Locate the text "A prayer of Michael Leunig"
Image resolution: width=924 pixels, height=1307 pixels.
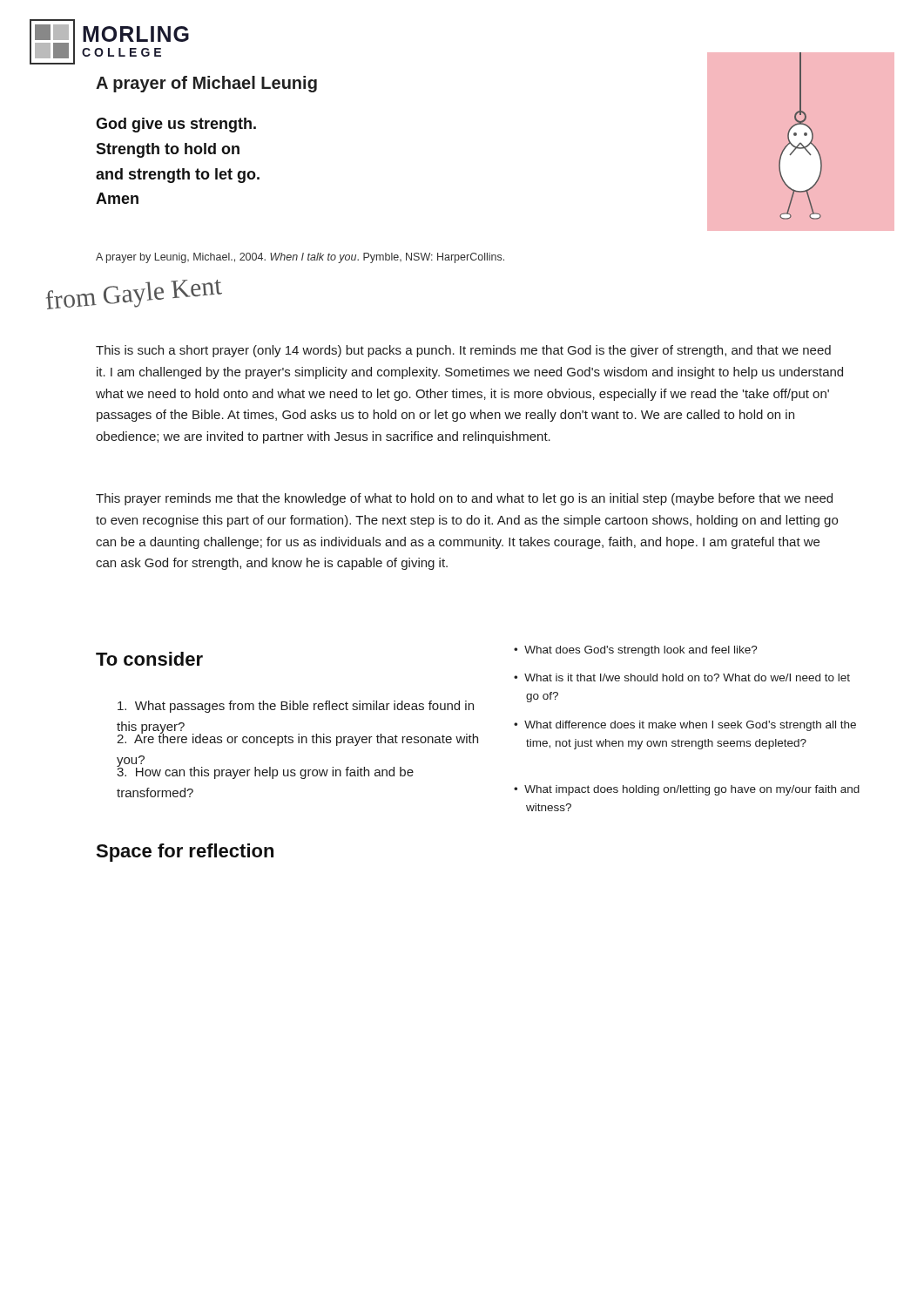click(x=207, y=83)
